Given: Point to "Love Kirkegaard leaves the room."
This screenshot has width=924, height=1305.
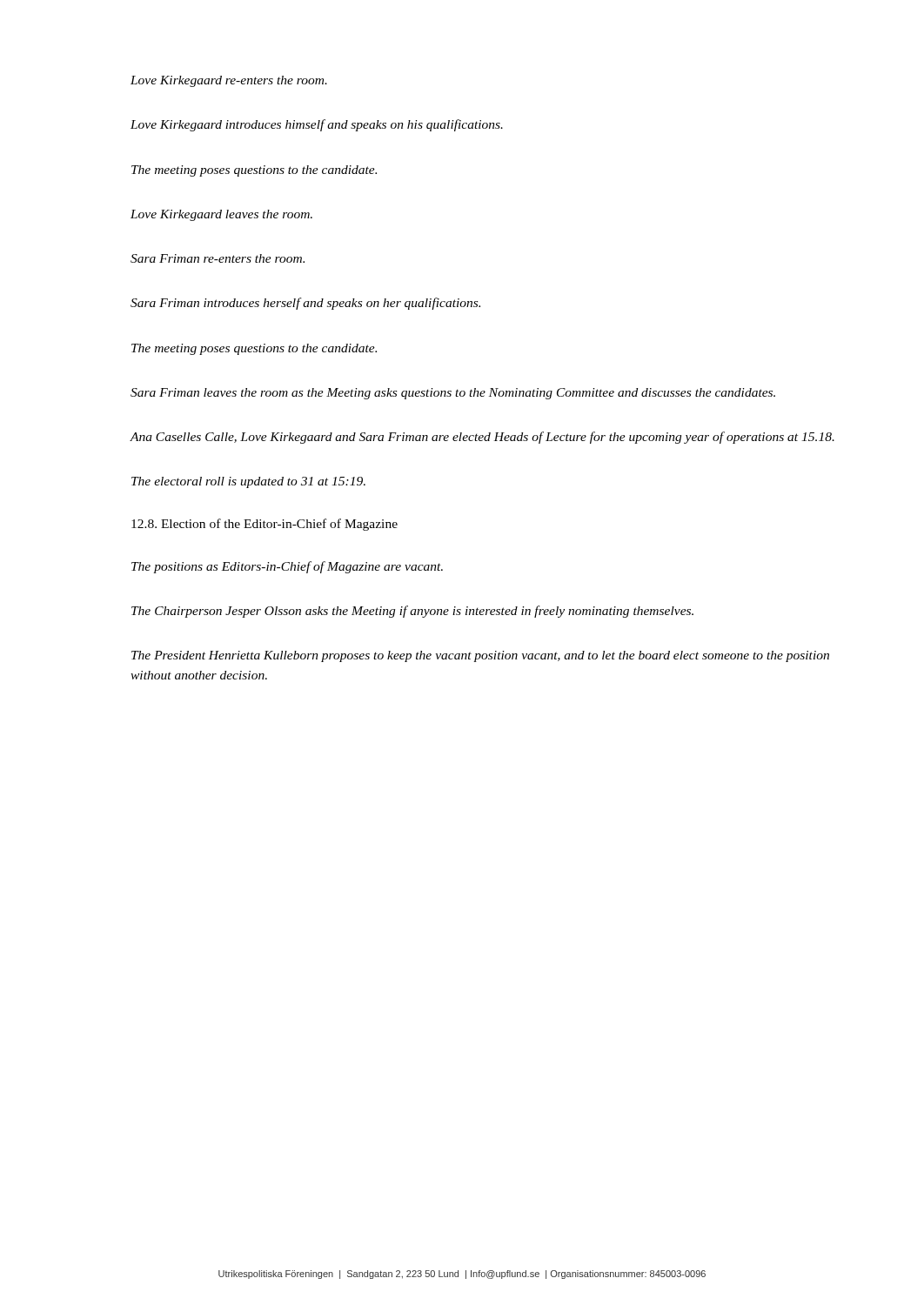Looking at the screenshot, I should pos(222,213).
